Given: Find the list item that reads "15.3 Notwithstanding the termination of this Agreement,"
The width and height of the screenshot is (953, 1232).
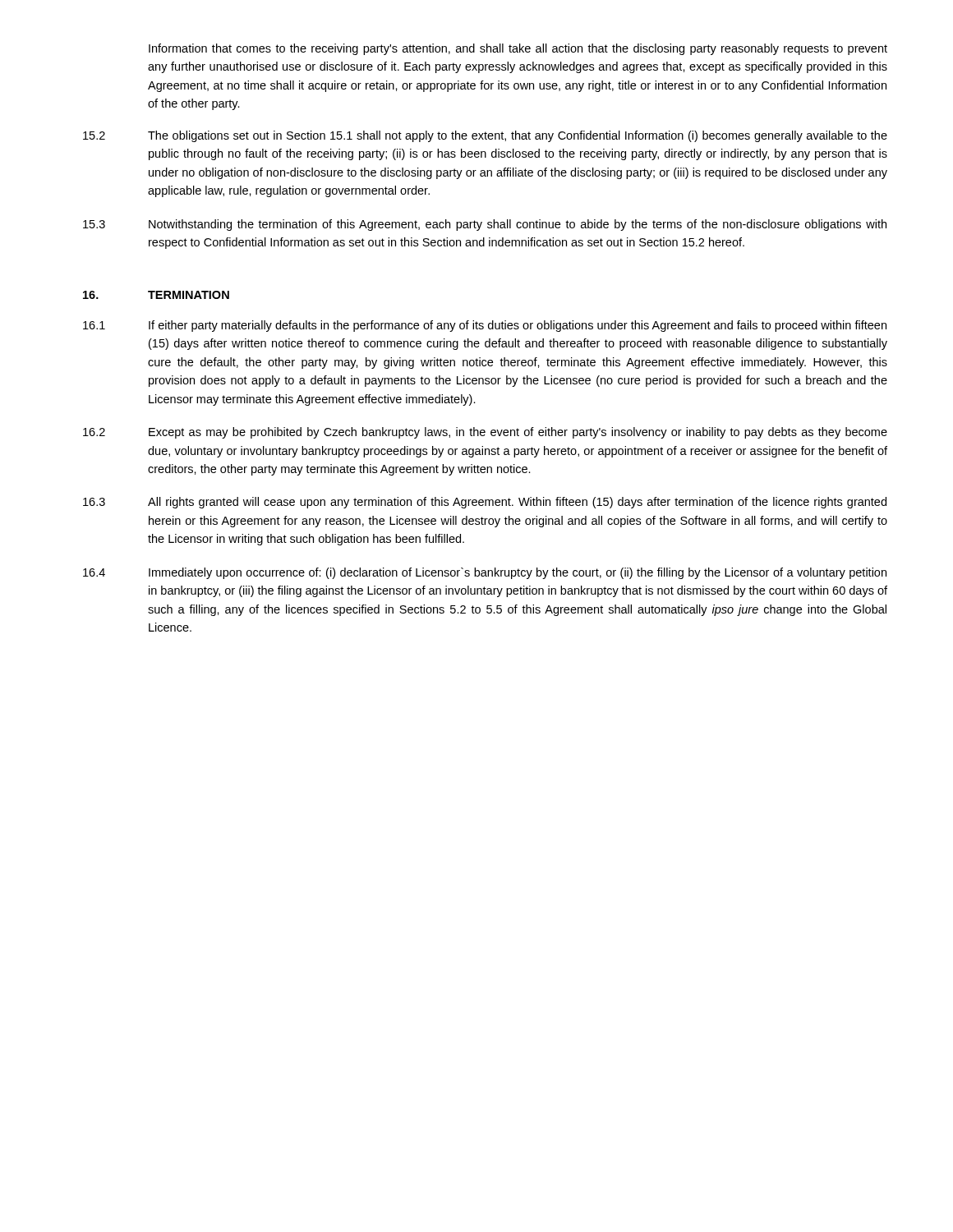Looking at the screenshot, I should click(x=485, y=233).
